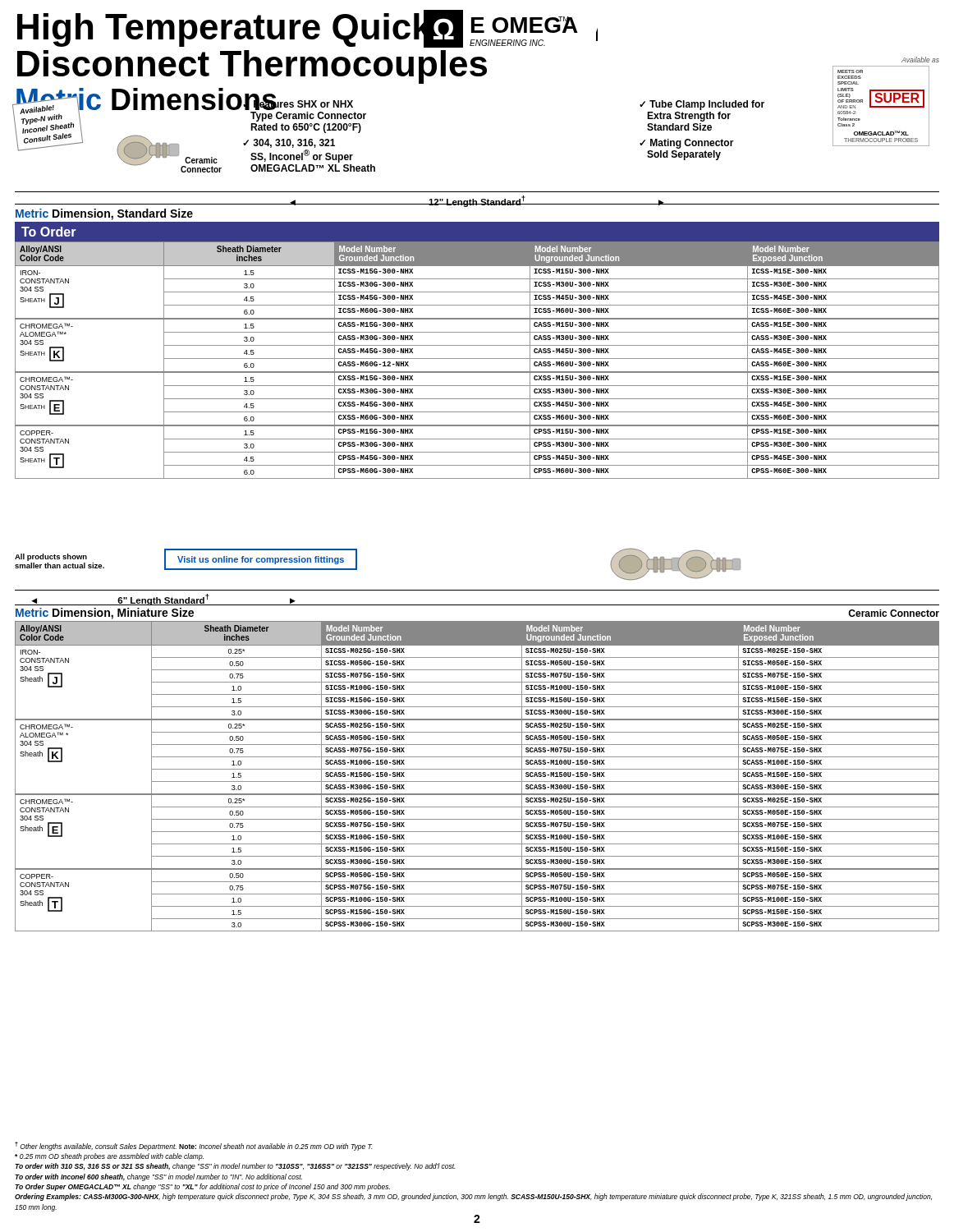Image resolution: width=954 pixels, height=1232 pixels.
Task: Select the text block containing "✓ Tube Clamp Included for Extra Strength for"
Action: coord(693,124)
